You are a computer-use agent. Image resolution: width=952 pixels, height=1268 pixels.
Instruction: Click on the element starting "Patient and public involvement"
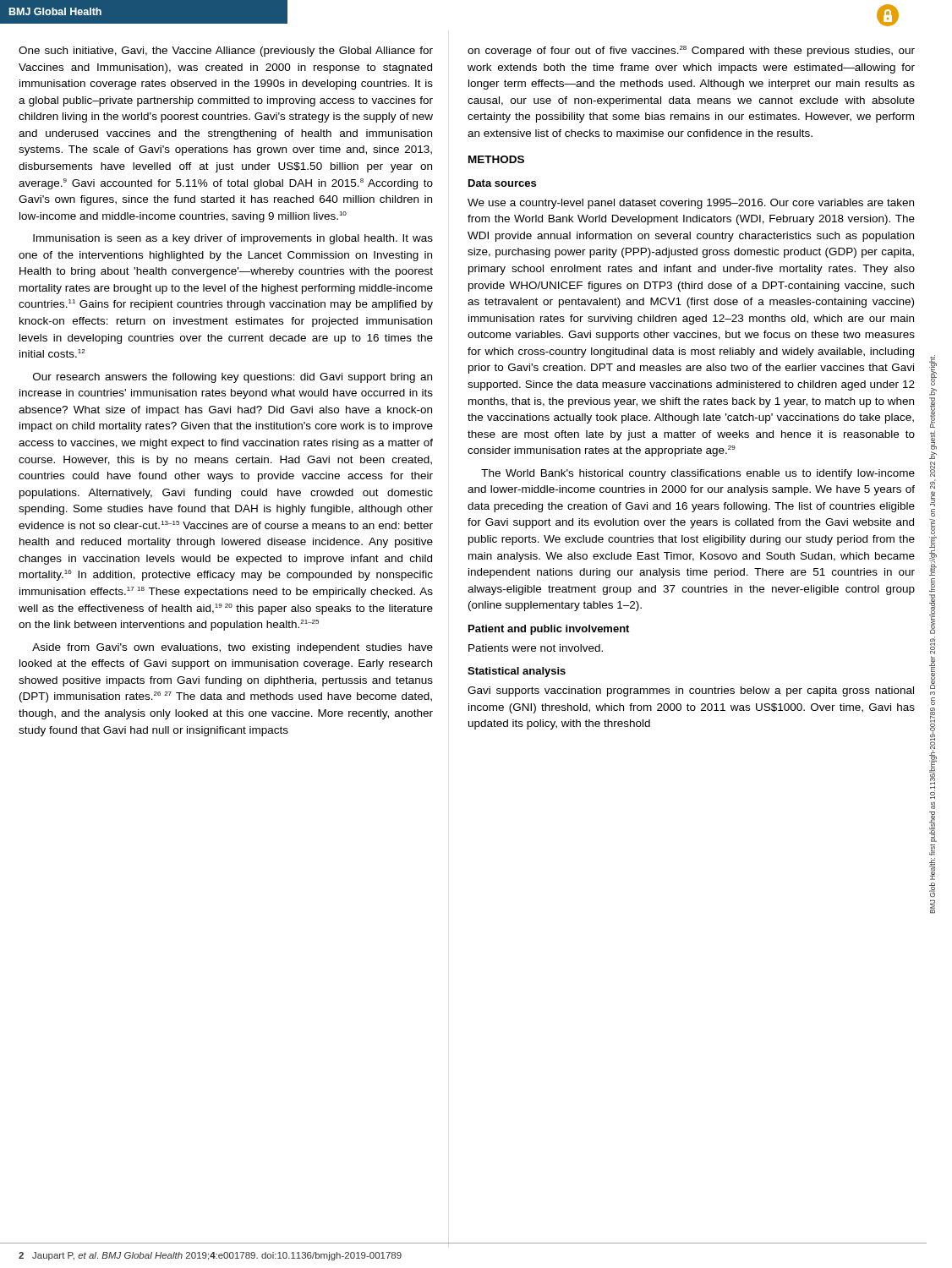point(548,628)
